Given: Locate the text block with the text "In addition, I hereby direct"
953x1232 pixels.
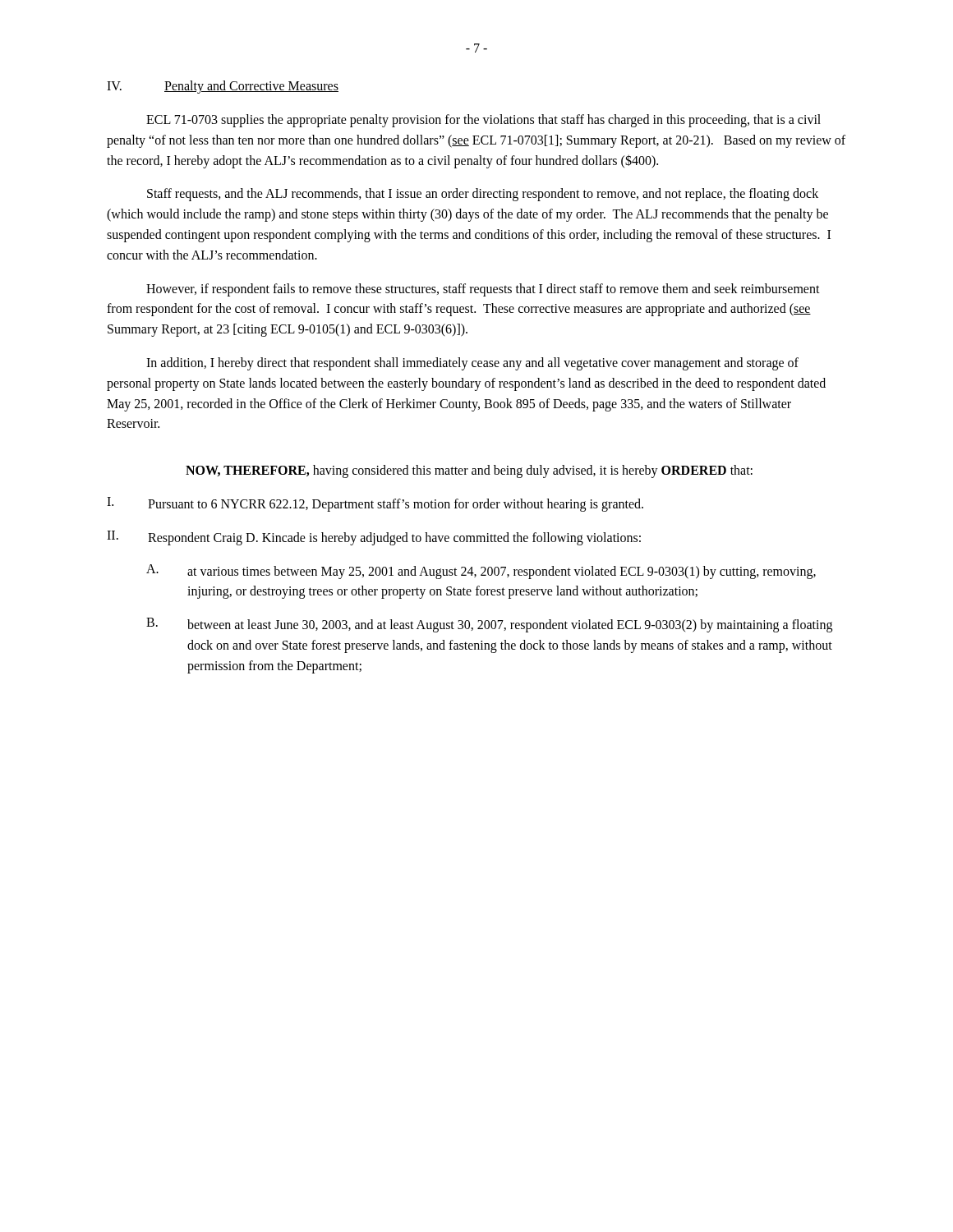Looking at the screenshot, I should pyautogui.click(x=466, y=393).
